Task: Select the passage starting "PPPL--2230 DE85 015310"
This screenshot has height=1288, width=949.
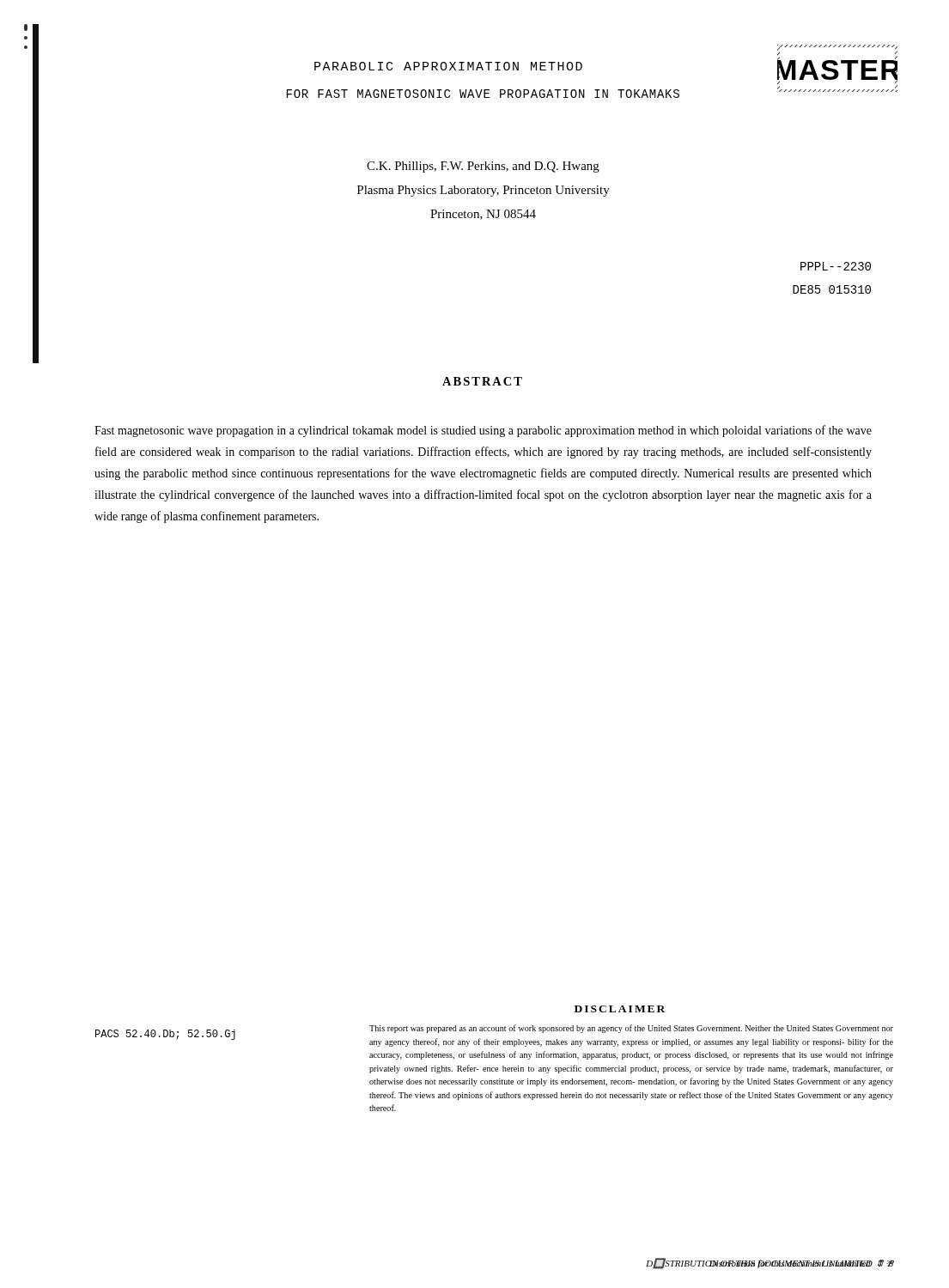Action: point(832,278)
